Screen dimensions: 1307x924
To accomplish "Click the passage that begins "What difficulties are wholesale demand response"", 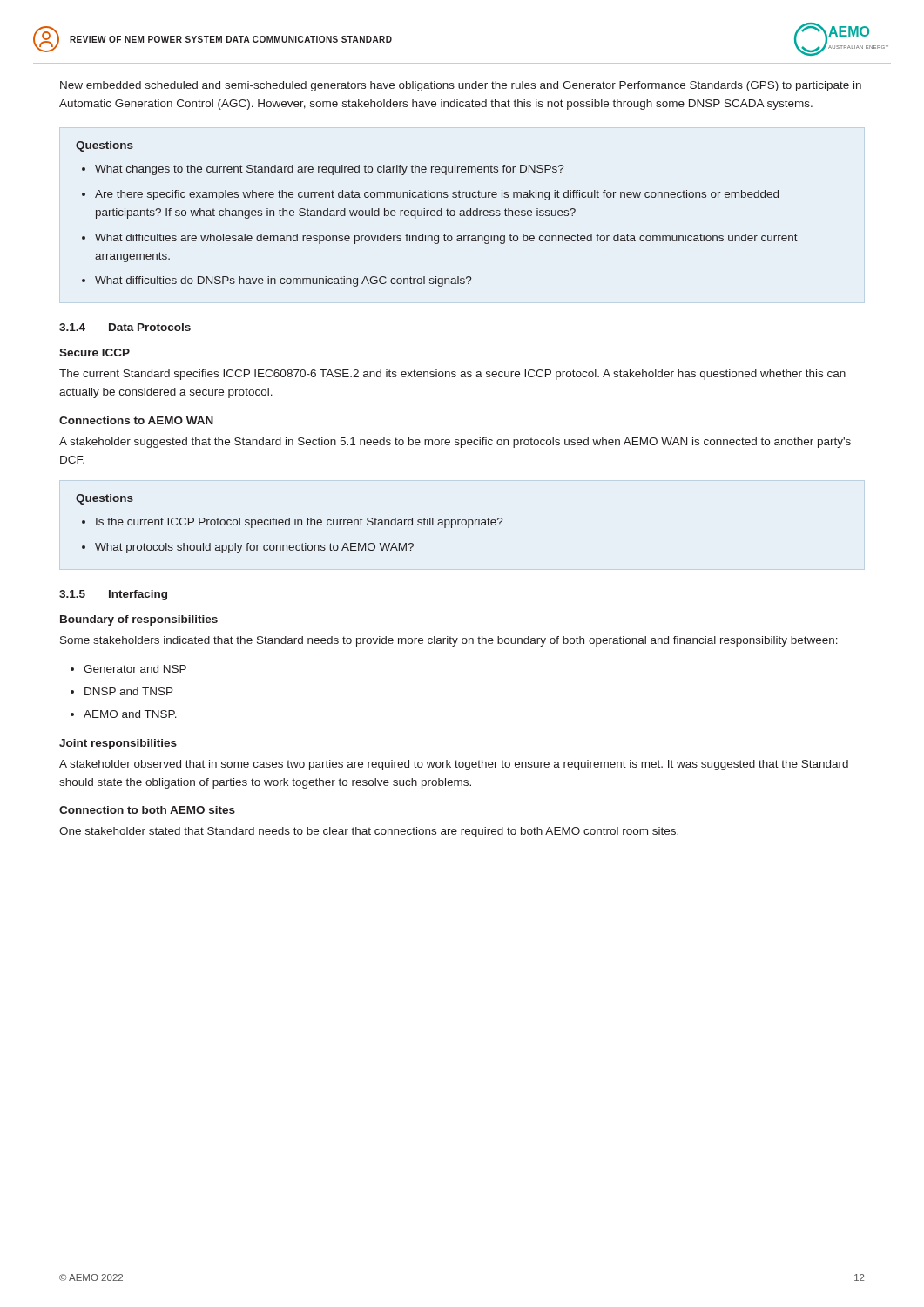I will coord(446,246).
